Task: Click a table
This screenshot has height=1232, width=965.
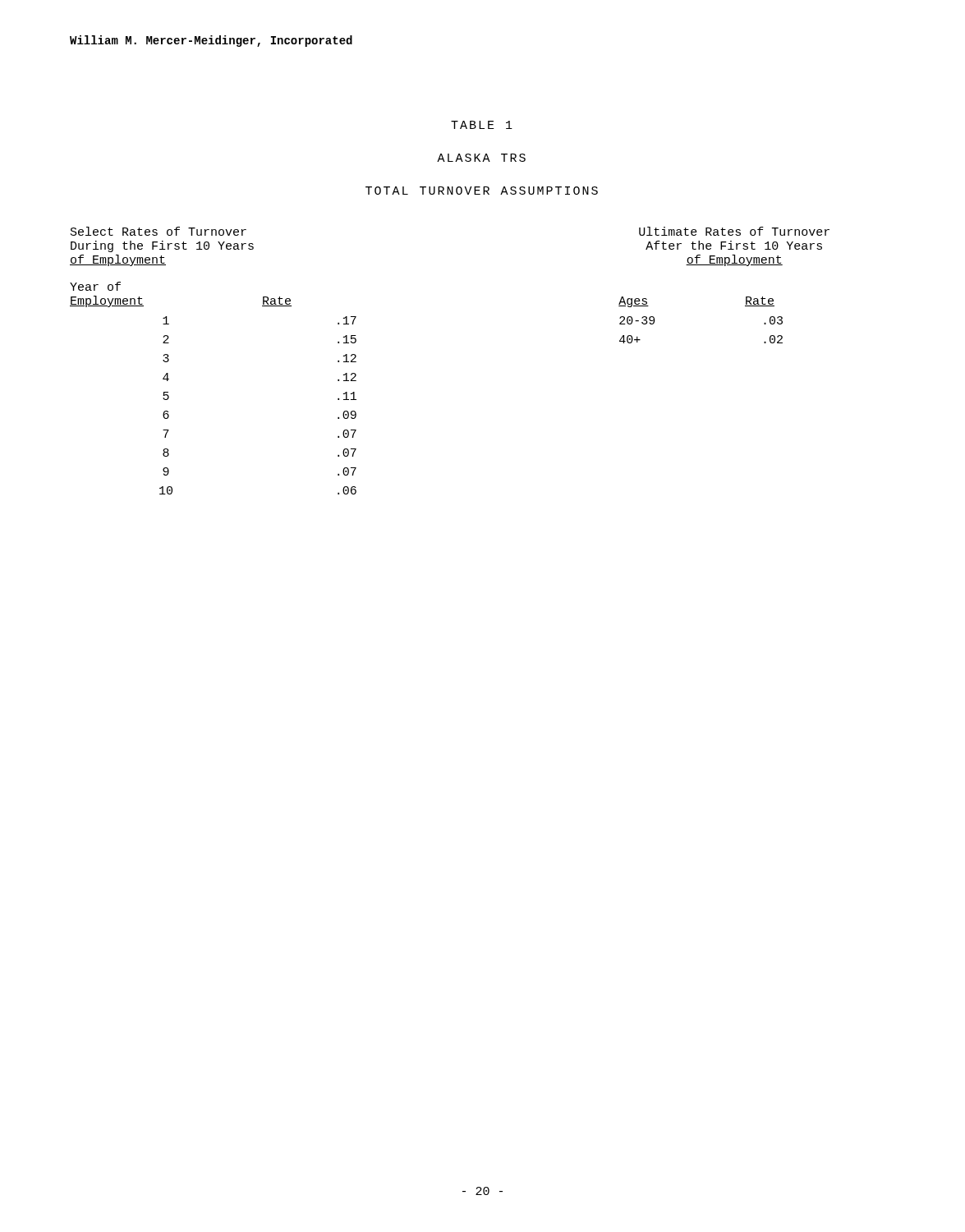Action: [460, 363]
